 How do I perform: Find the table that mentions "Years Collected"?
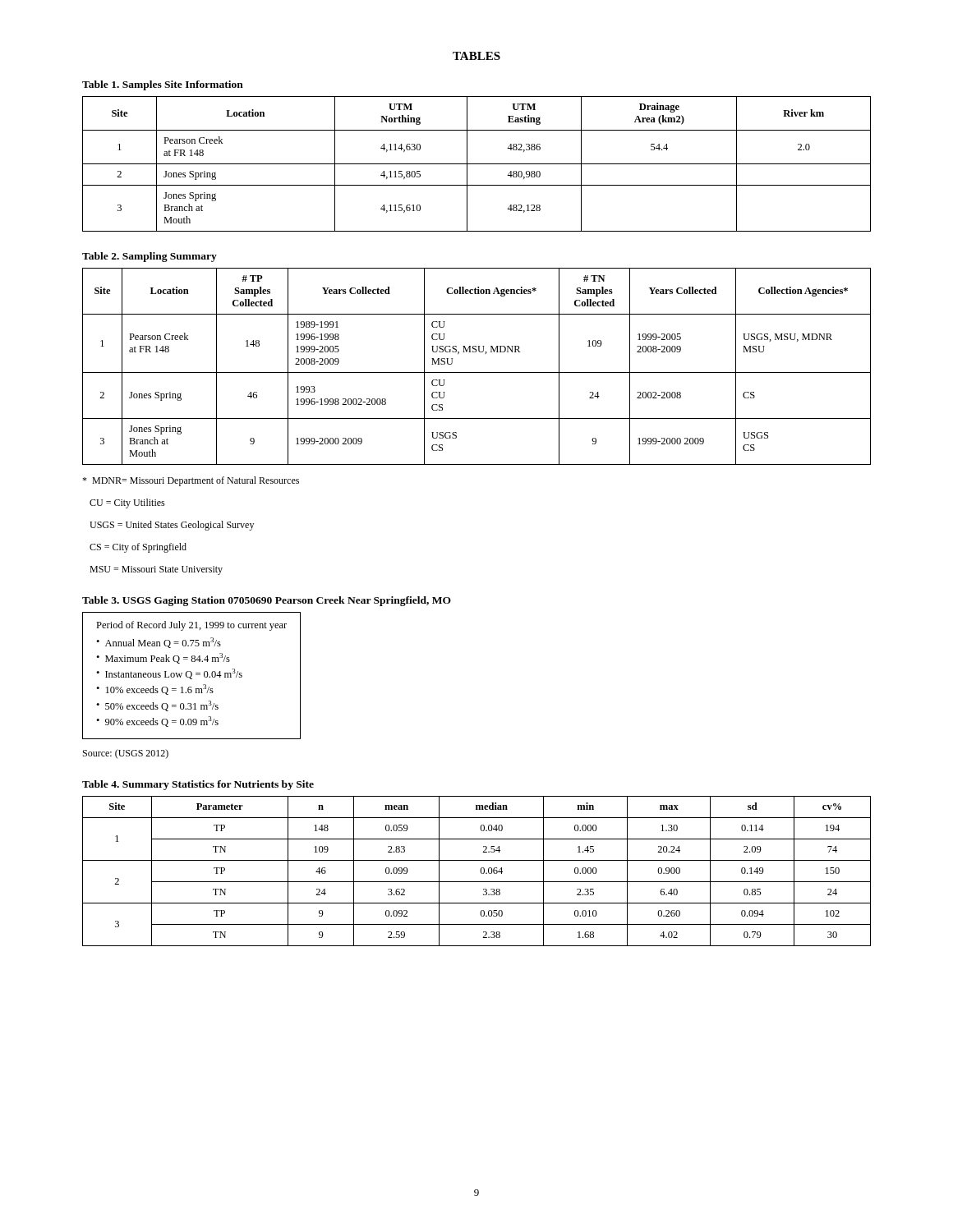coord(476,366)
